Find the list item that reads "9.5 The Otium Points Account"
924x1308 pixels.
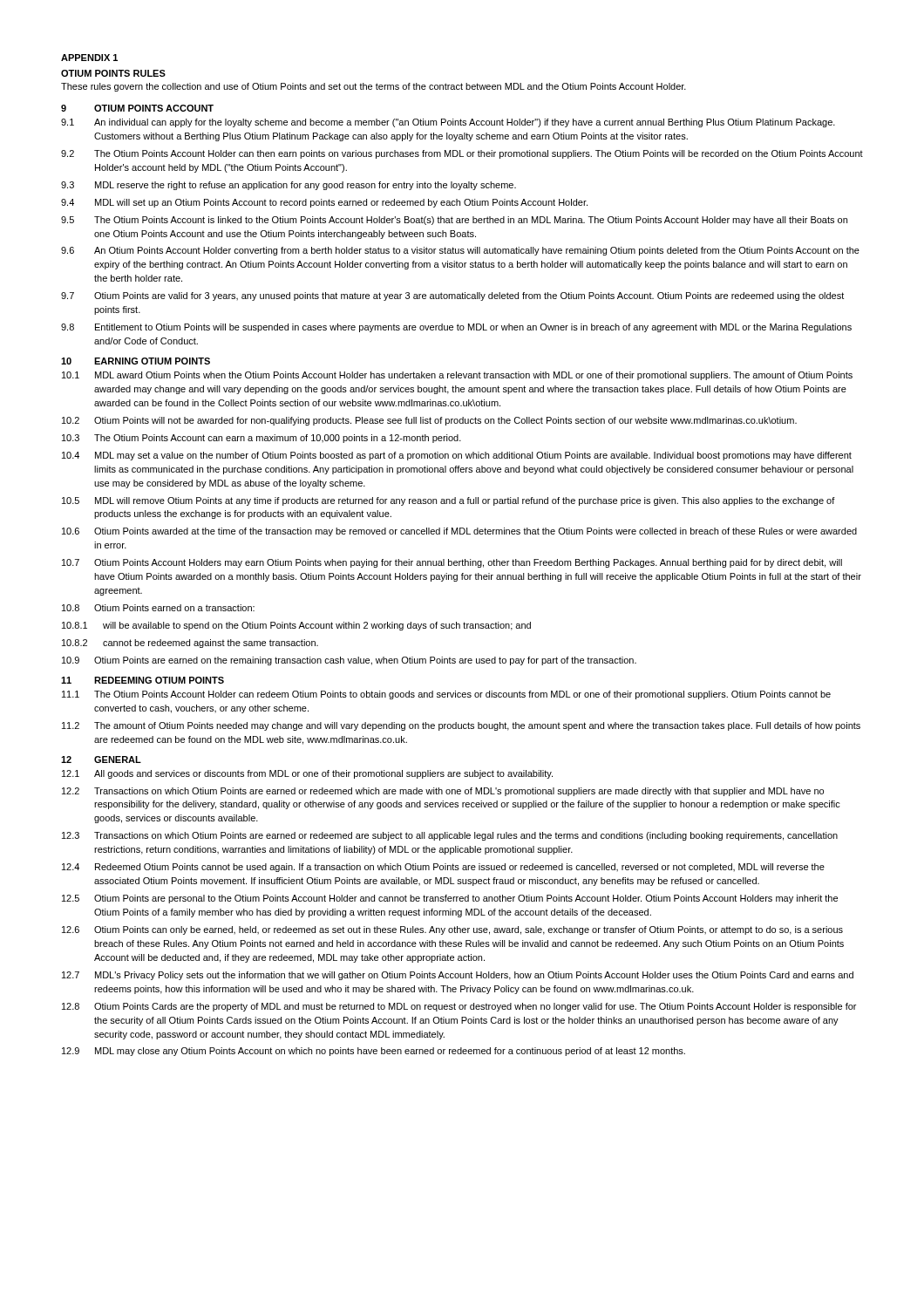click(462, 227)
